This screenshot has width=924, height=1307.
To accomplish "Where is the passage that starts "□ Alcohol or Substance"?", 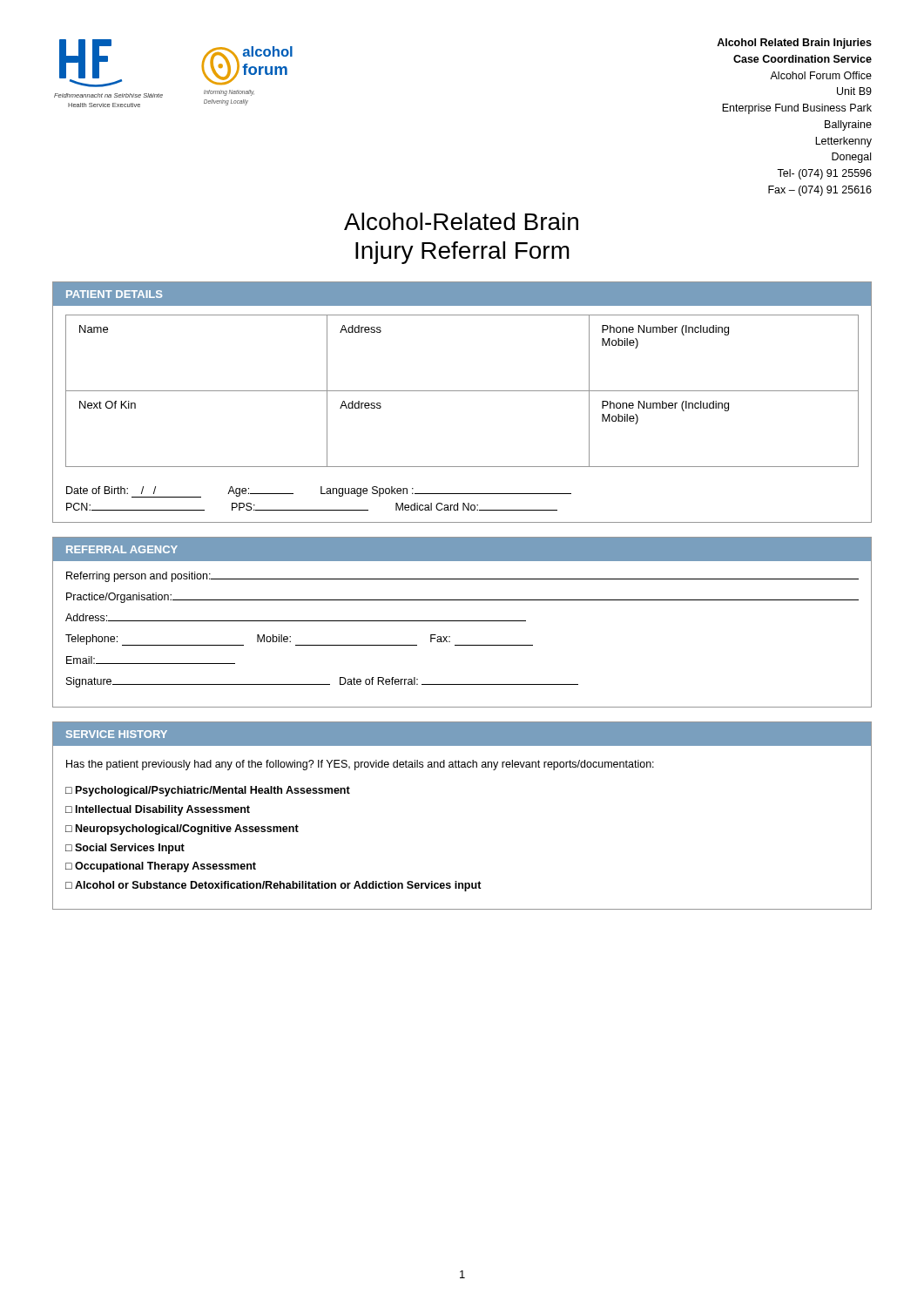I will pos(273,885).
